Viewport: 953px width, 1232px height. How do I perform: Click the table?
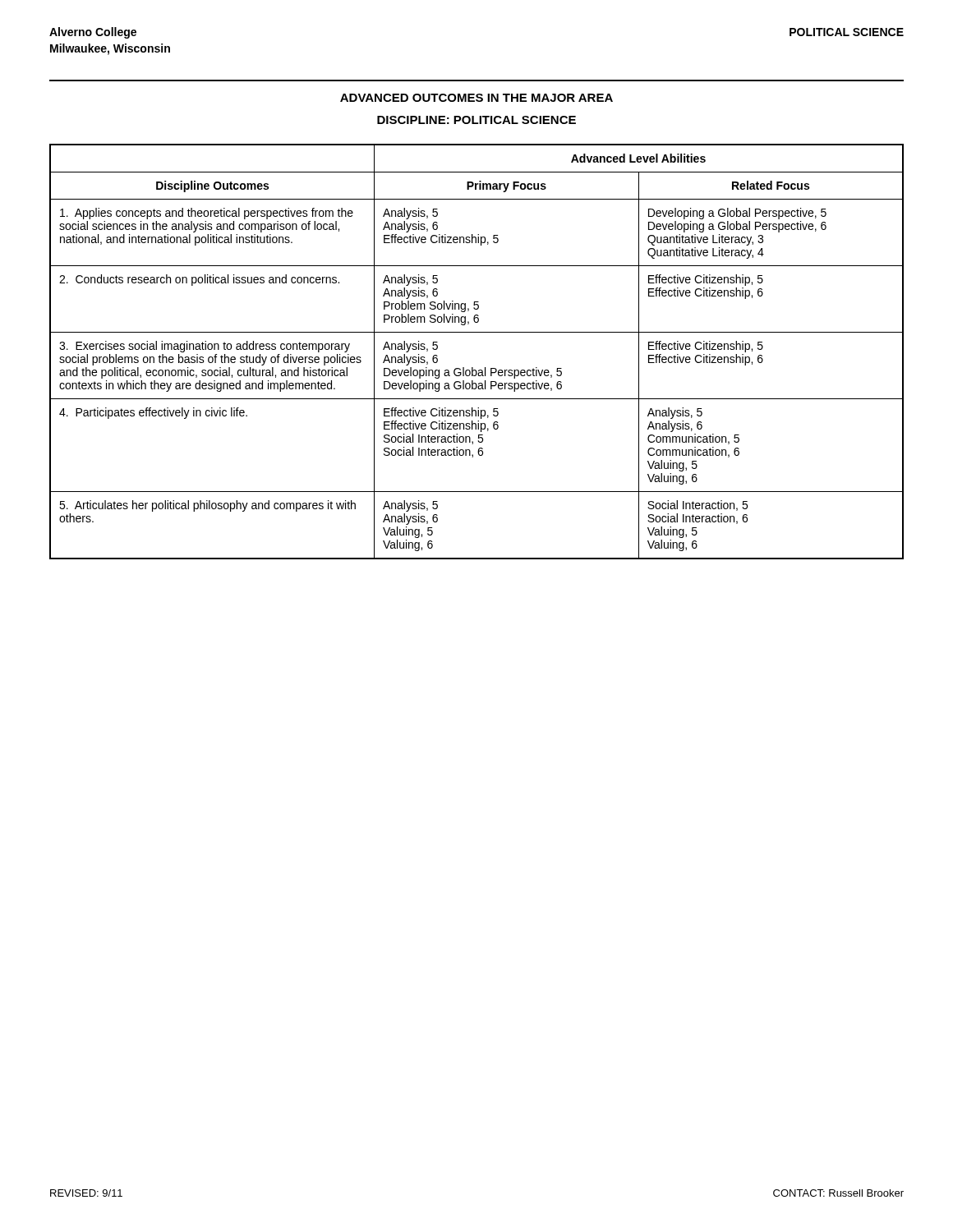pos(476,352)
